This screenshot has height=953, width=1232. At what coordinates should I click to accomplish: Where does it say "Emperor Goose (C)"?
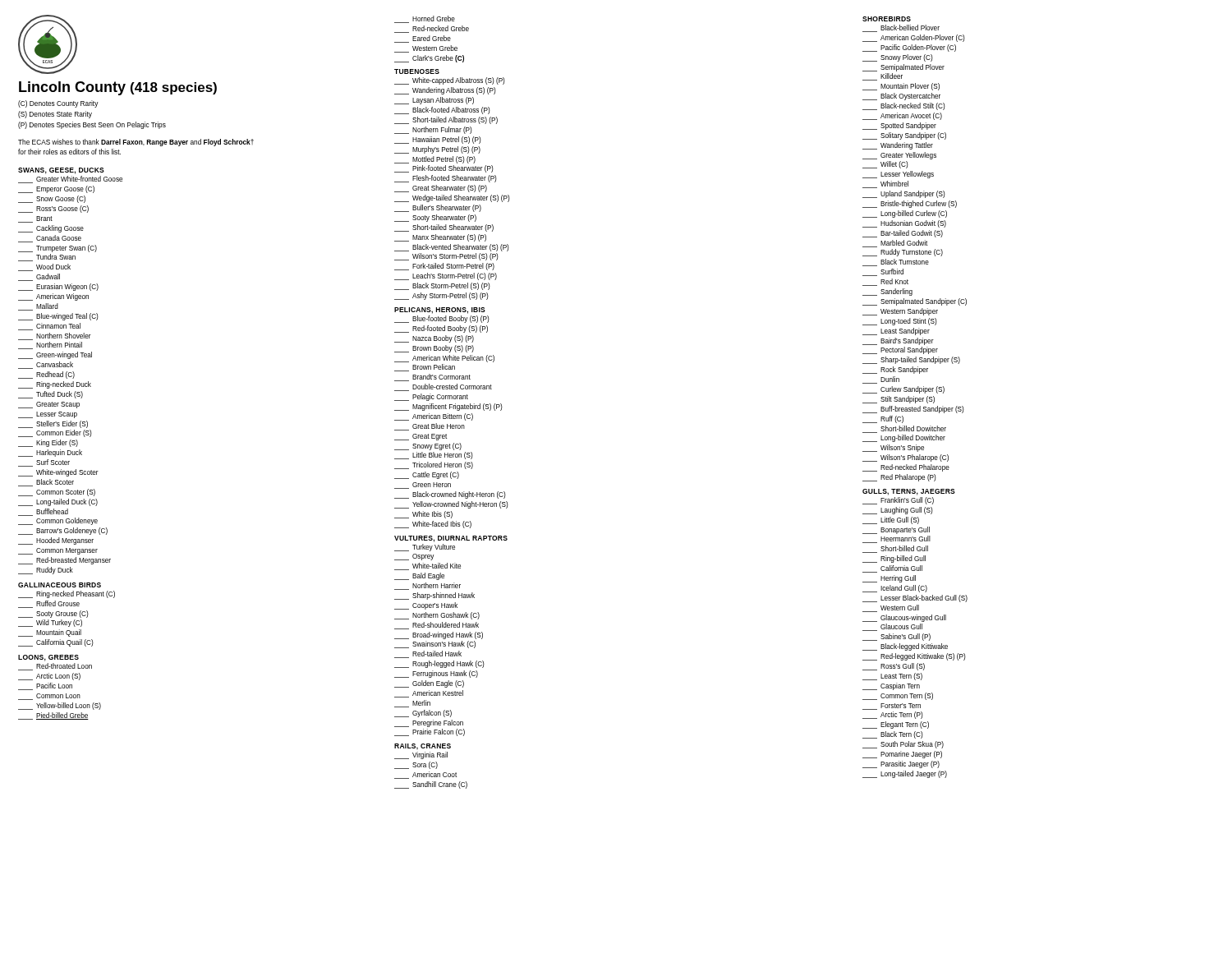point(56,190)
